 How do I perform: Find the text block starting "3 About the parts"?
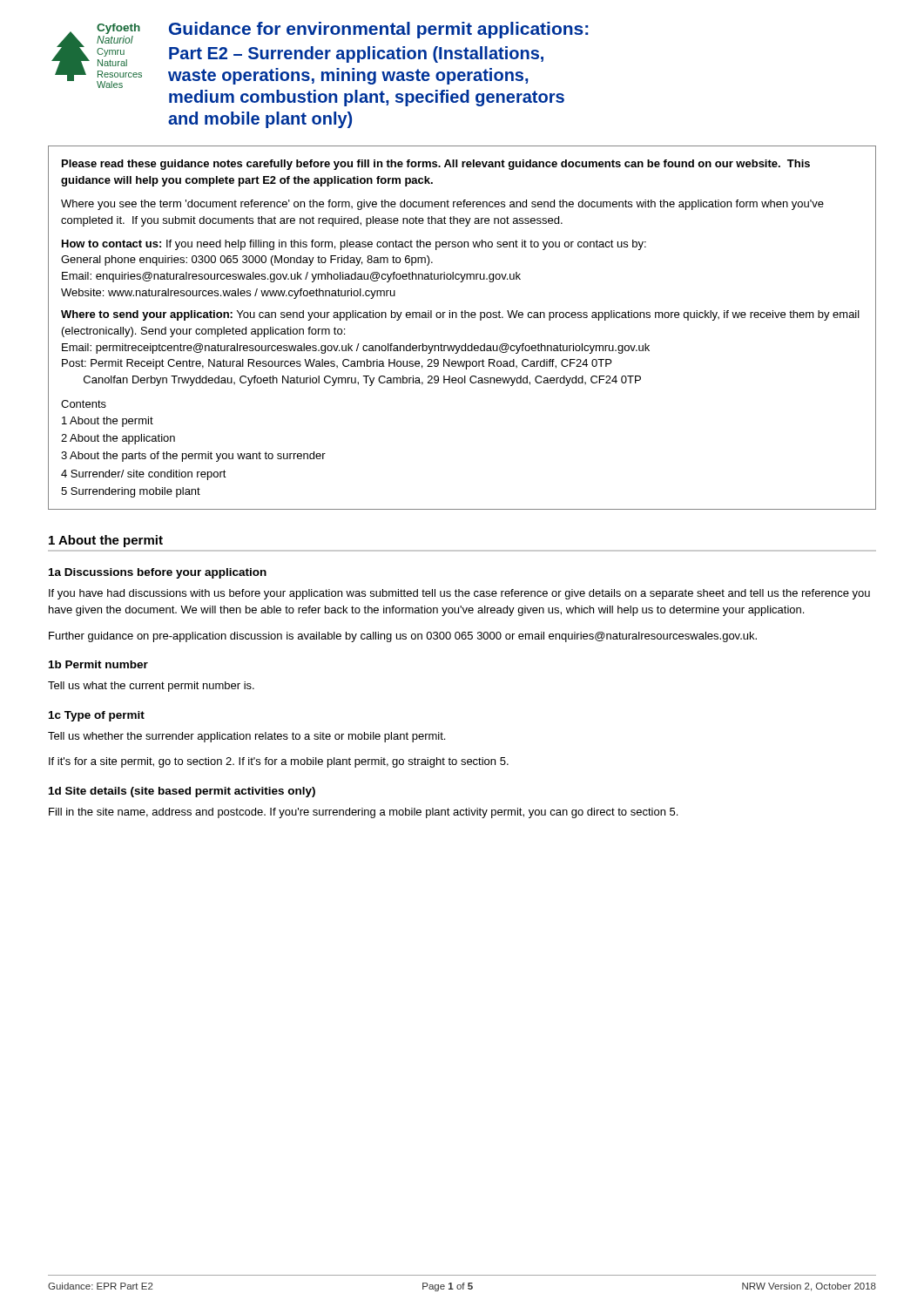coord(193,456)
